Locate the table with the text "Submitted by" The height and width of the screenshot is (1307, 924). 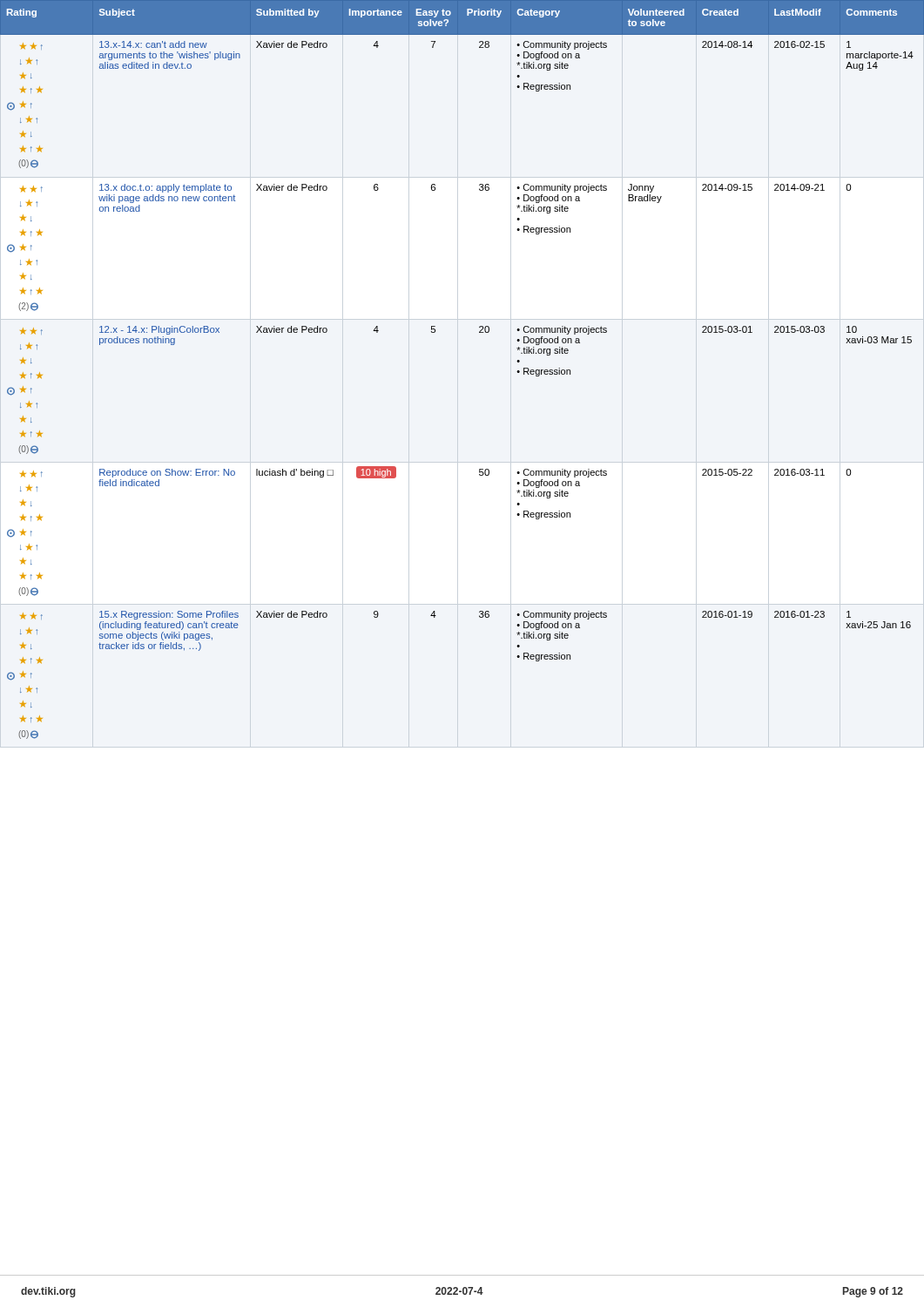(462, 374)
